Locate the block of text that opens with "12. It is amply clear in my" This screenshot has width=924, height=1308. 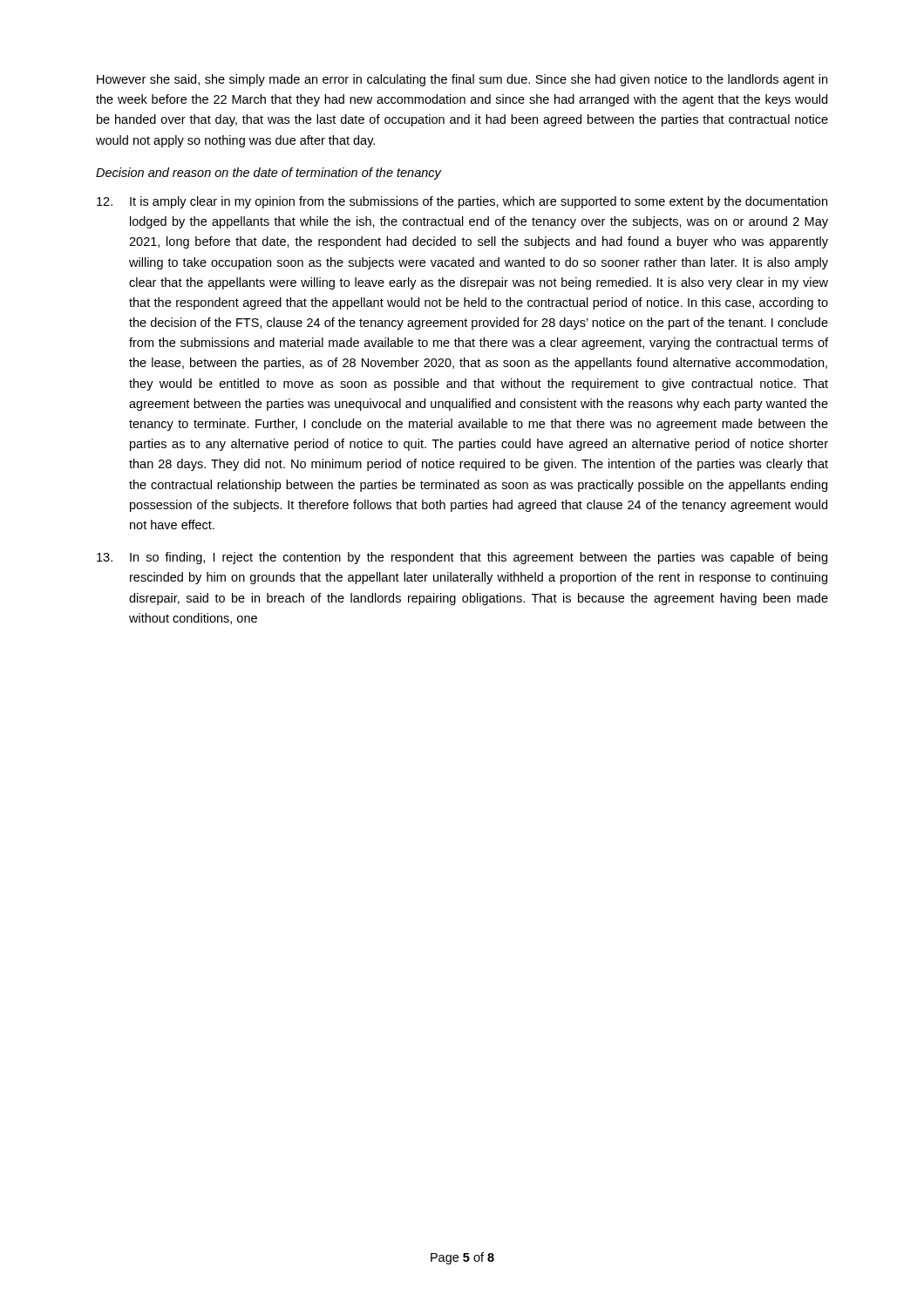click(x=462, y=364)
